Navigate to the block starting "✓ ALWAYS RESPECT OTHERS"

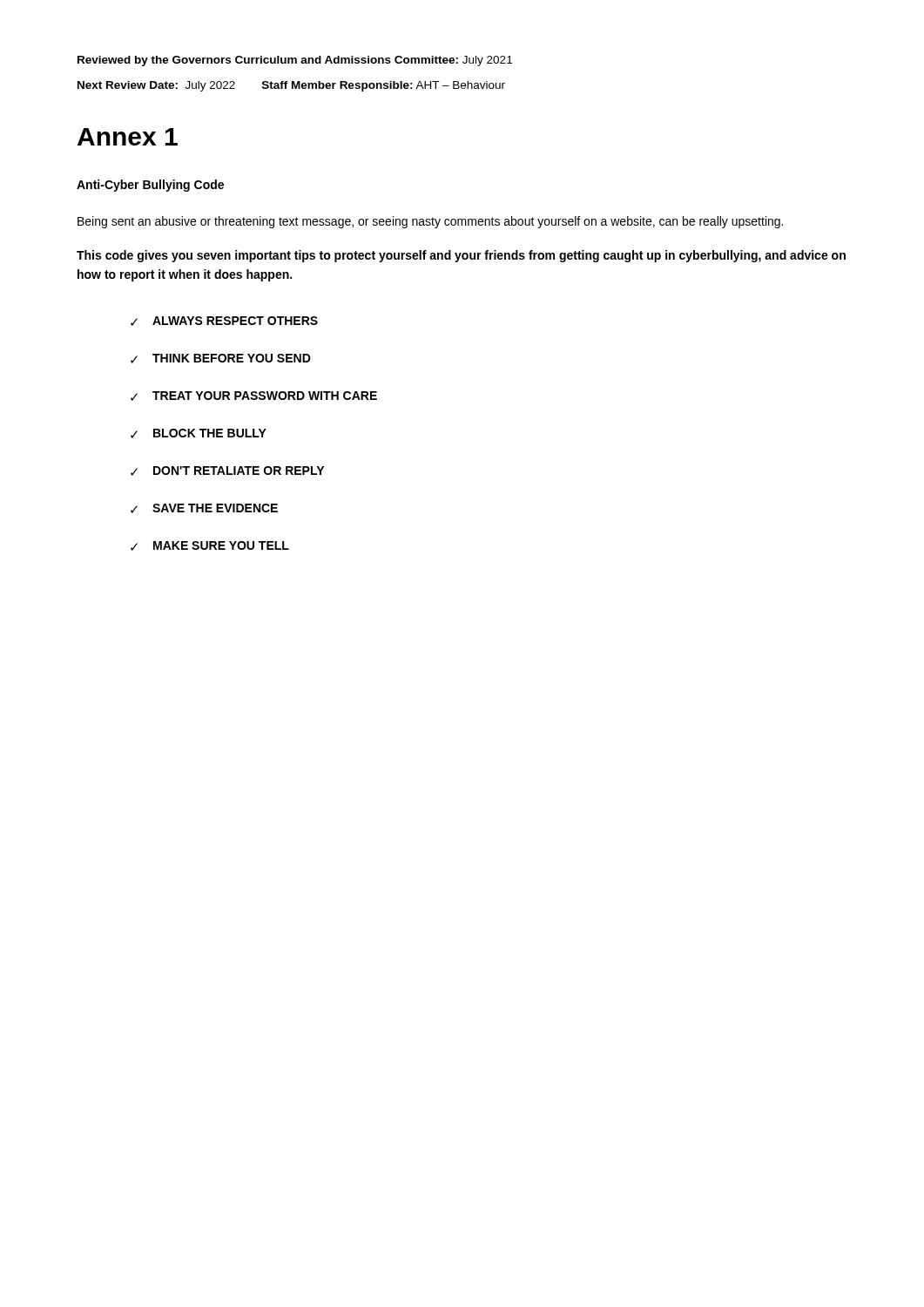click(x=223, y=322)
